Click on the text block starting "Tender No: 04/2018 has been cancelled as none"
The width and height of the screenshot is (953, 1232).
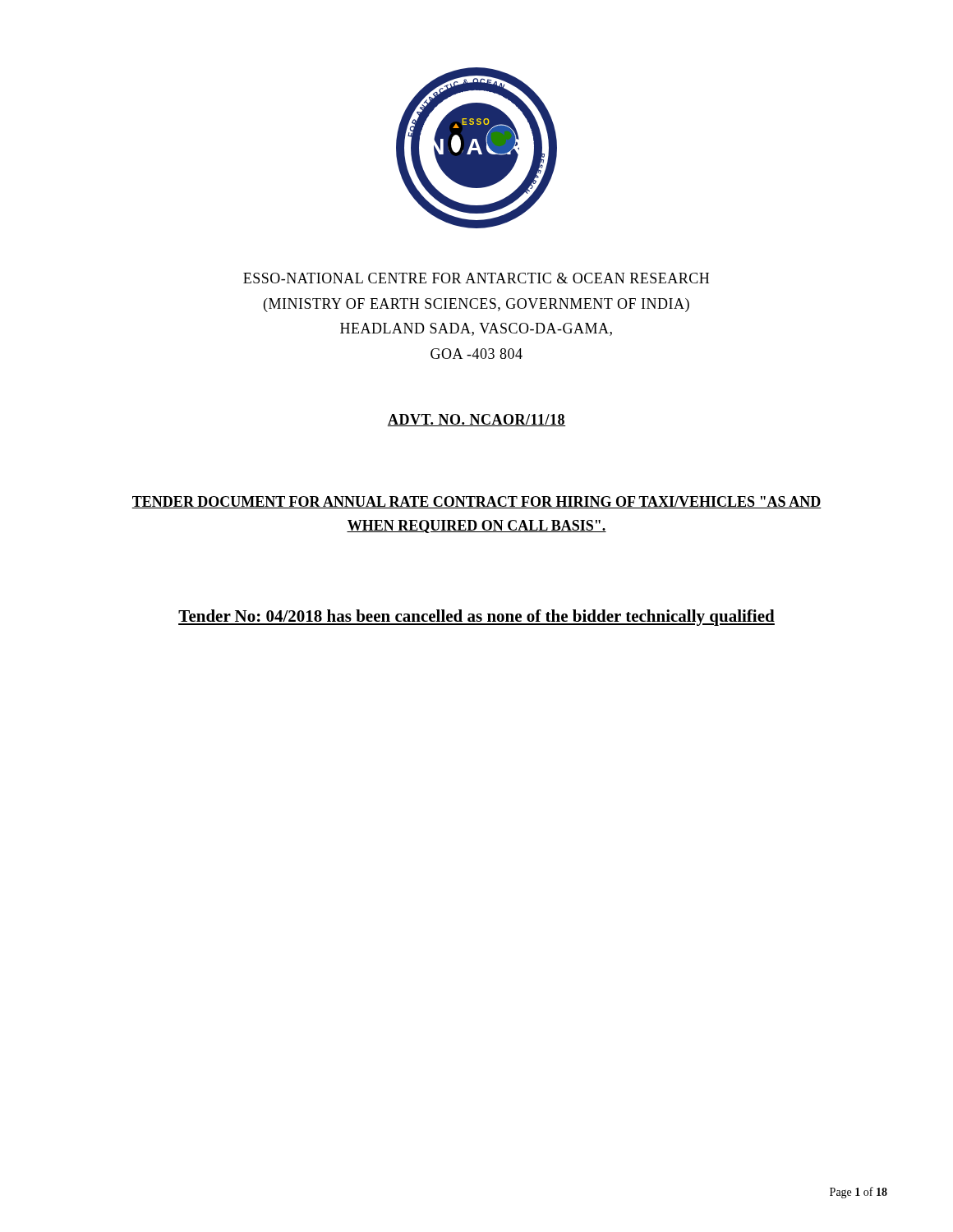476,616
